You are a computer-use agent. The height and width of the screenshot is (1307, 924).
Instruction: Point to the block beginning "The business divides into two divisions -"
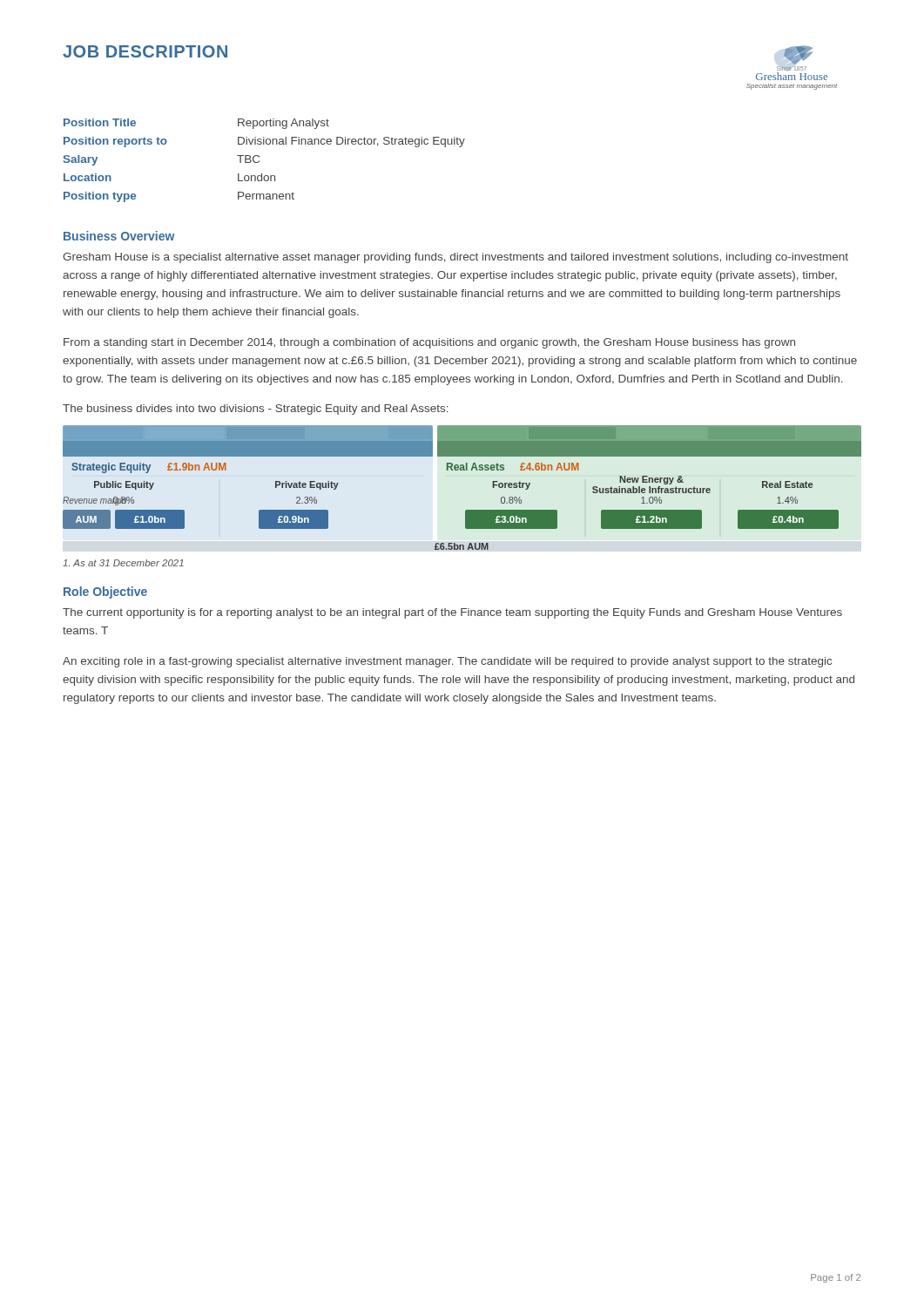point(256,409)
